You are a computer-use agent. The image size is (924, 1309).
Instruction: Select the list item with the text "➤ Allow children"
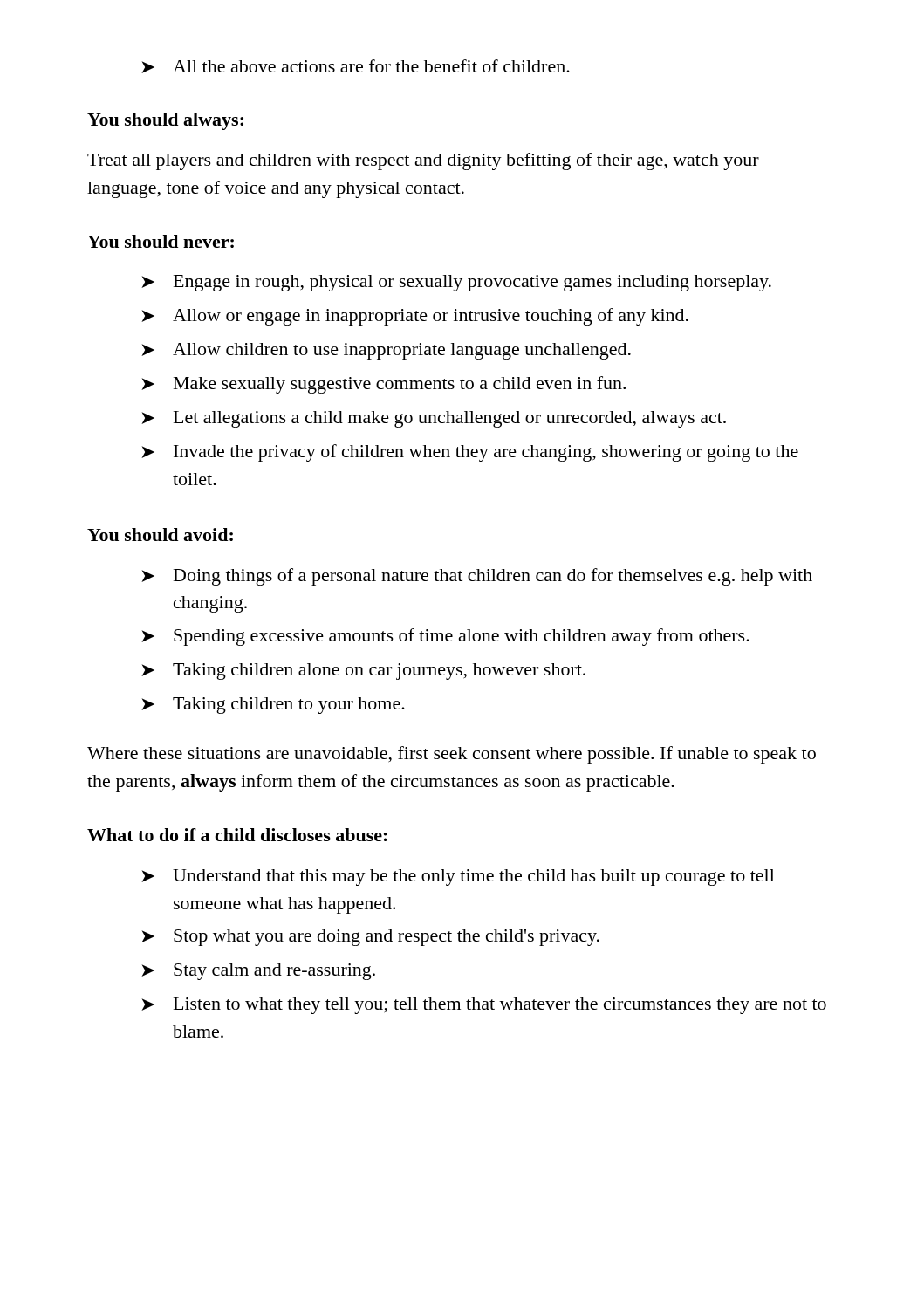point(488,350)
